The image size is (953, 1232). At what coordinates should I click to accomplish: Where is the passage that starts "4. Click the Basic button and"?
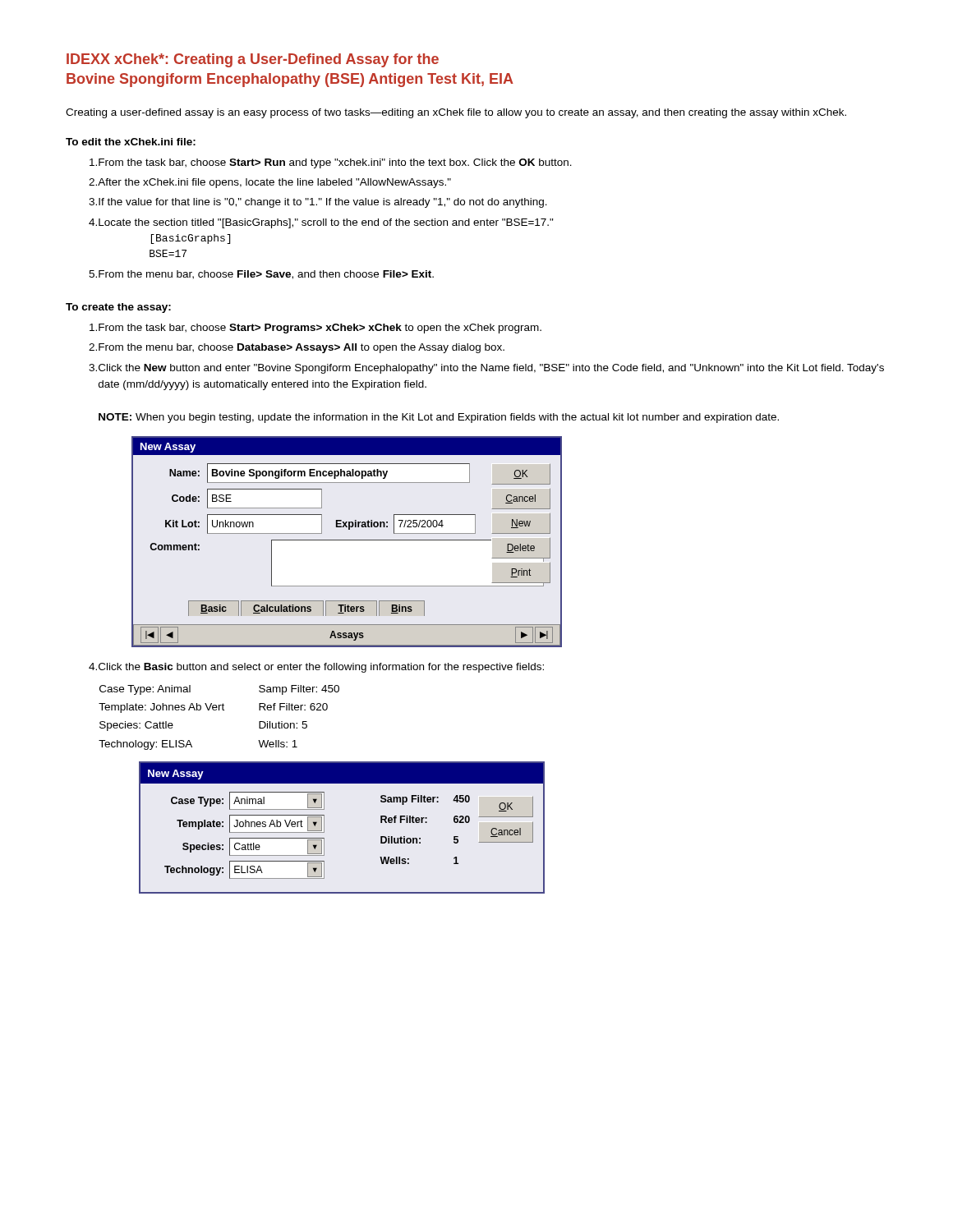click(476, 780)
